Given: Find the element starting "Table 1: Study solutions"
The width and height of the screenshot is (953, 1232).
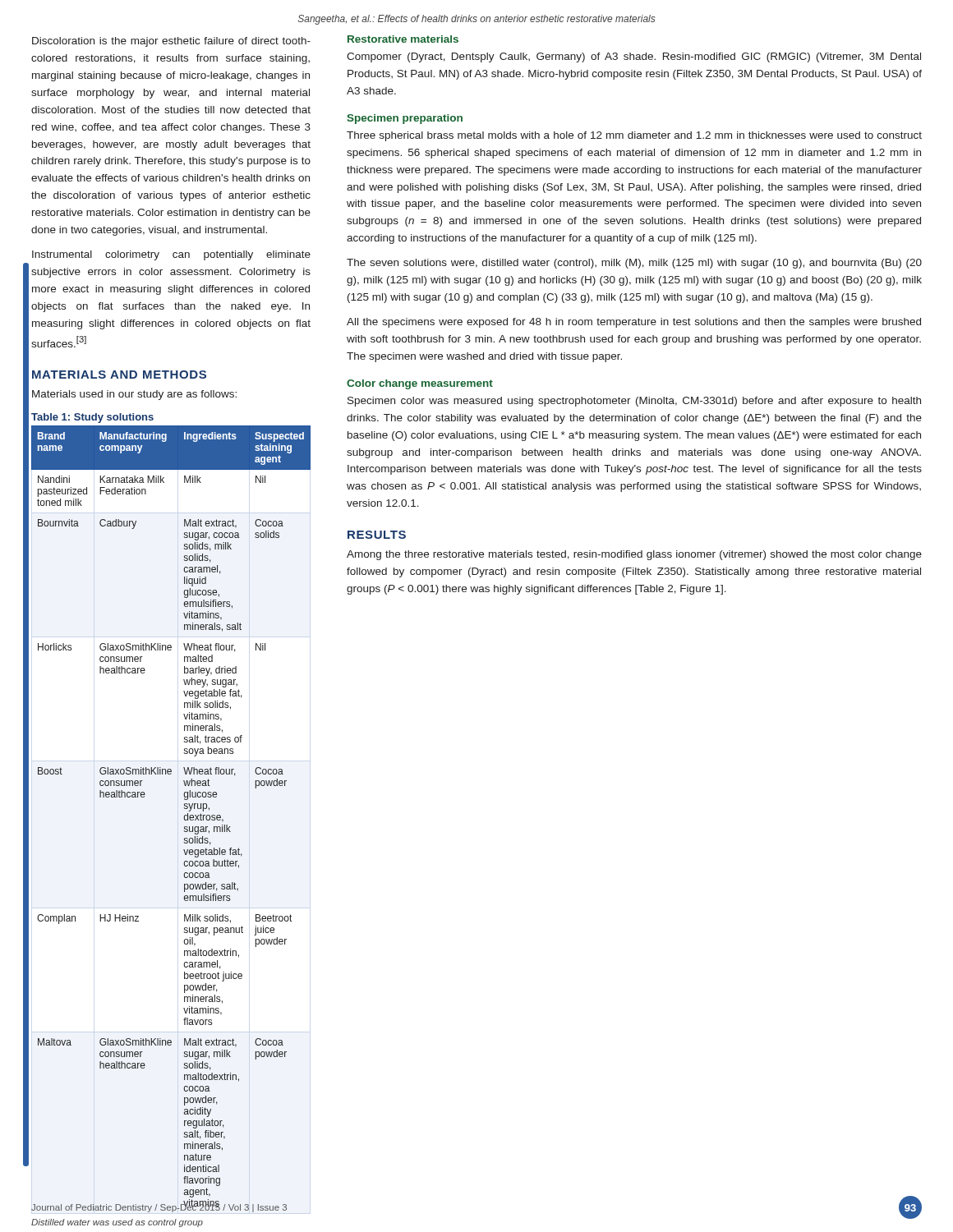Looking at the screenshot, I should tap(93, 417).
